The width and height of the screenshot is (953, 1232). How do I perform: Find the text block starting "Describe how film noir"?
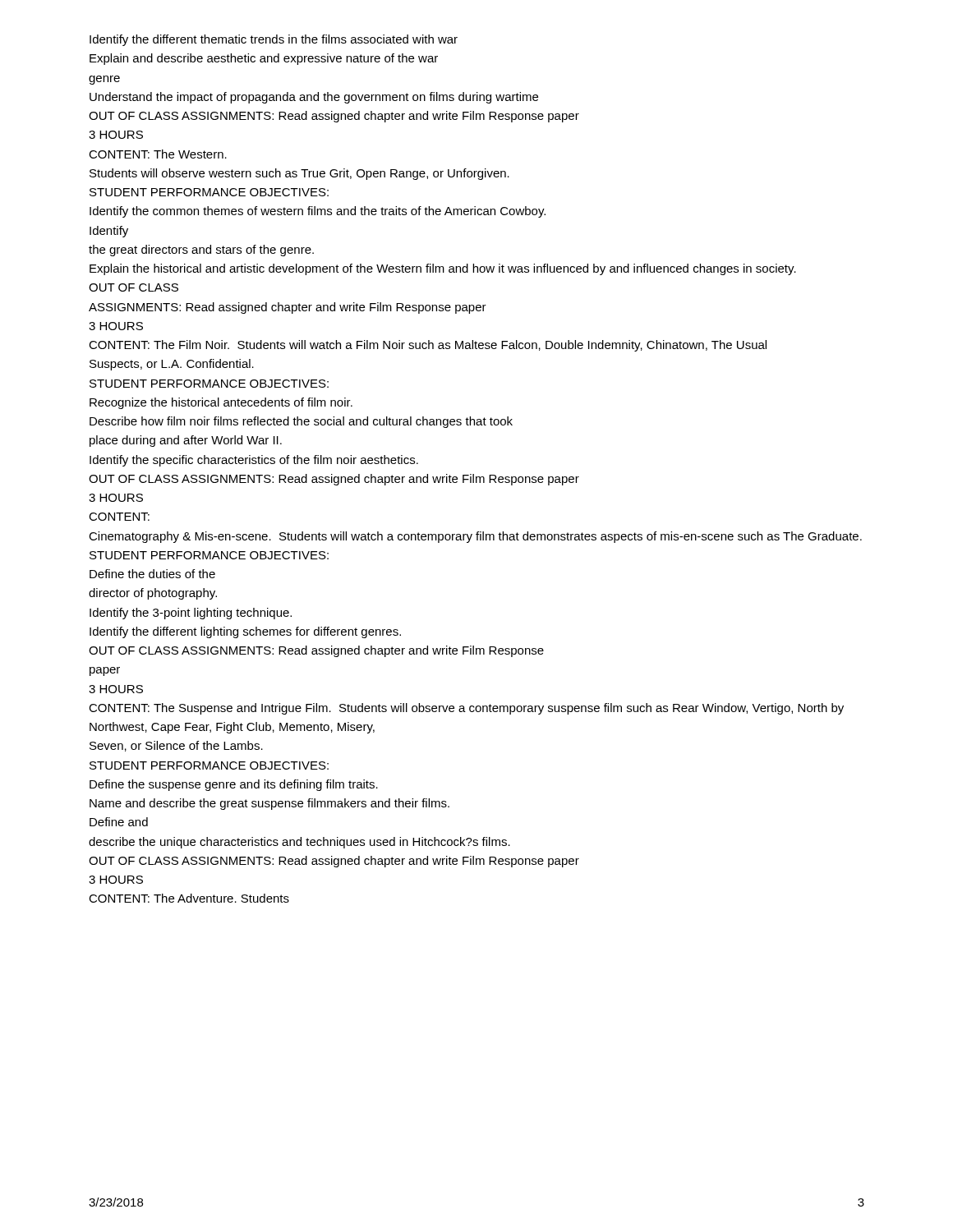coord(476,431)
